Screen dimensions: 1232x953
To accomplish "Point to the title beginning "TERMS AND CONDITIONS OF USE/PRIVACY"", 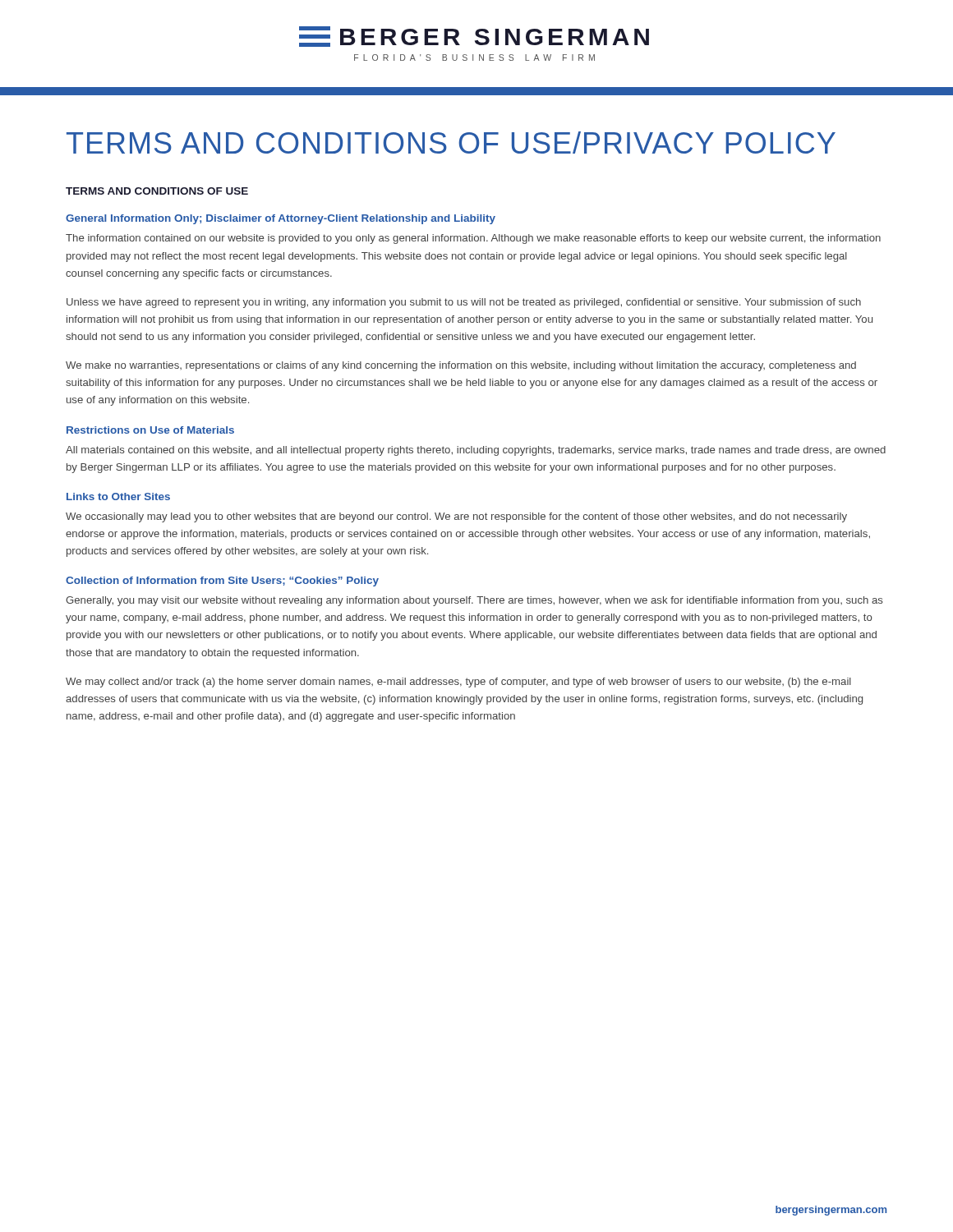I will point(476,144).
